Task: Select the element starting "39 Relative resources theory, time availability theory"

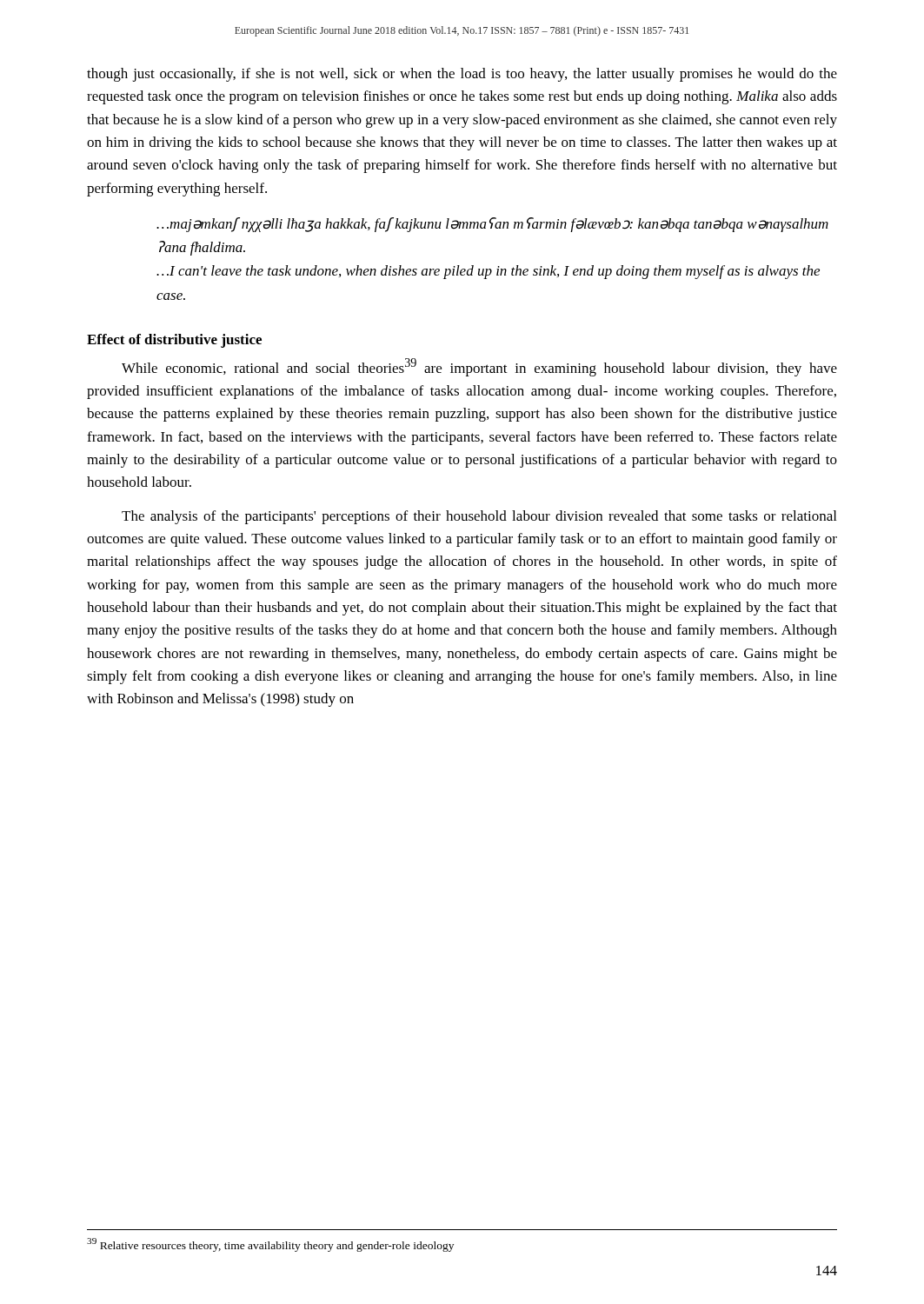Action: tap(271, 1243)
